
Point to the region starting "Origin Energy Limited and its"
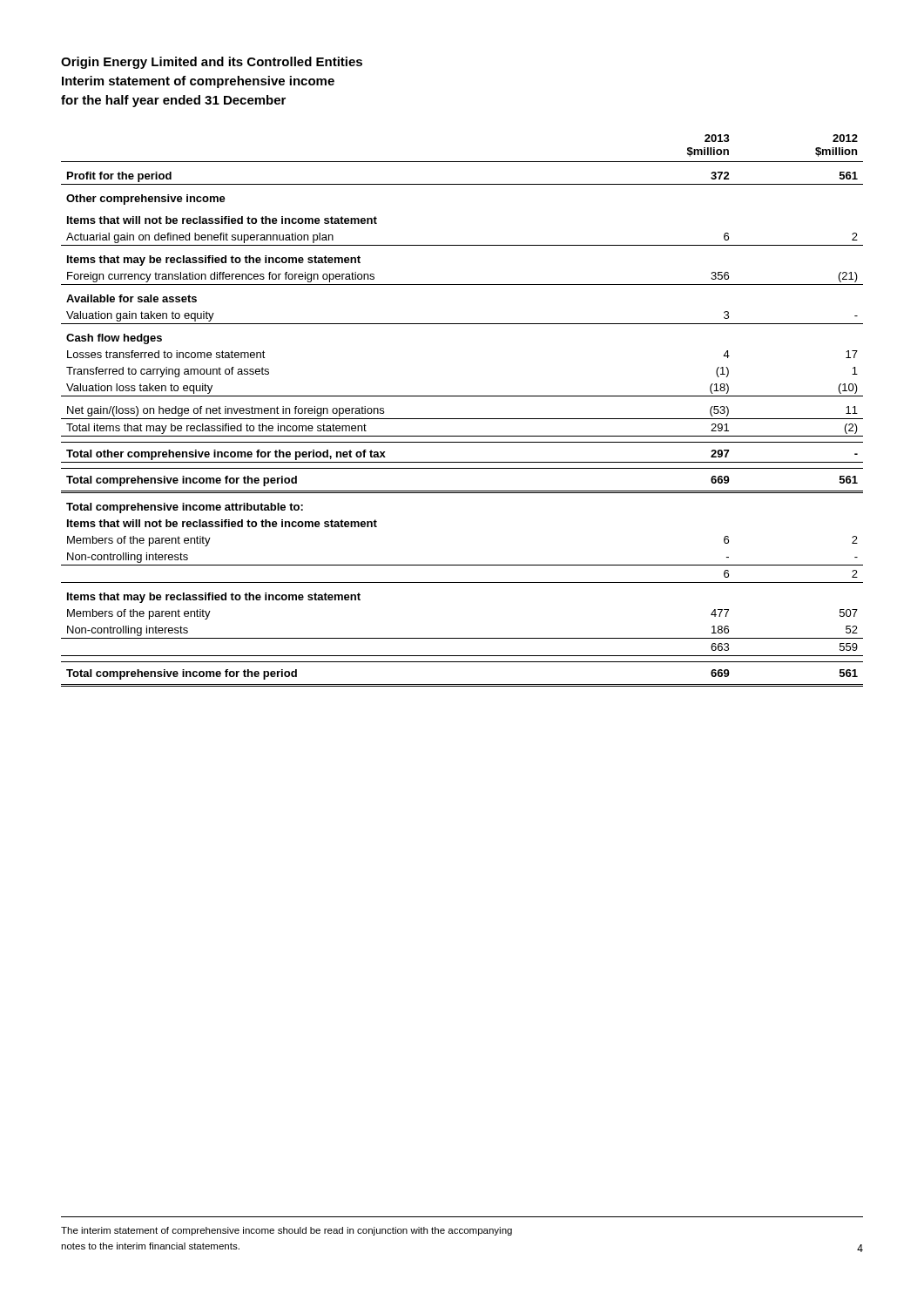click(x=212, y=63)
